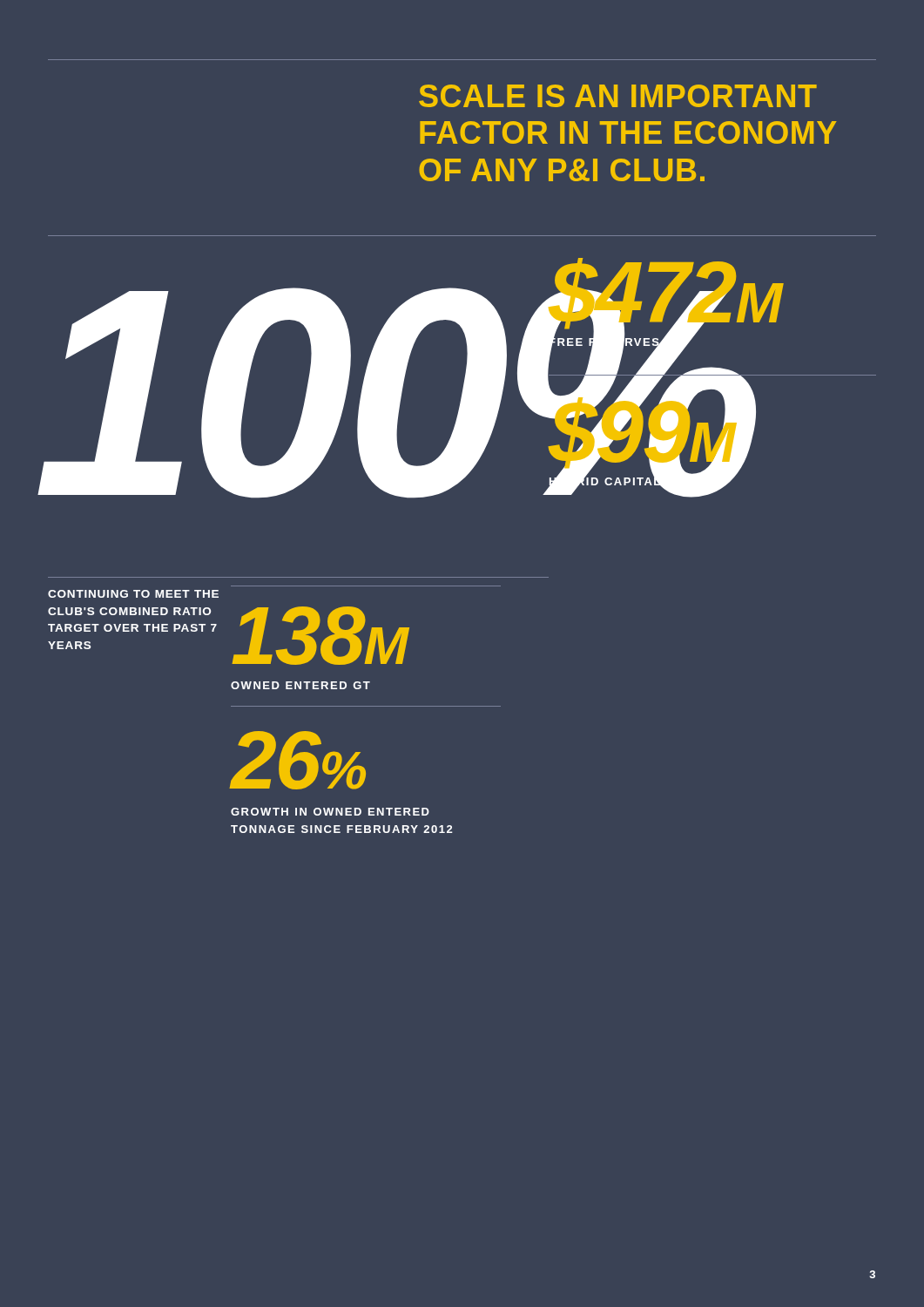The height and width of the screenshot is (1307, 924).
Task: Find the block on this page that starts "Continuing to meet the Club's combined ratio target"
Action: pos(134,619)
